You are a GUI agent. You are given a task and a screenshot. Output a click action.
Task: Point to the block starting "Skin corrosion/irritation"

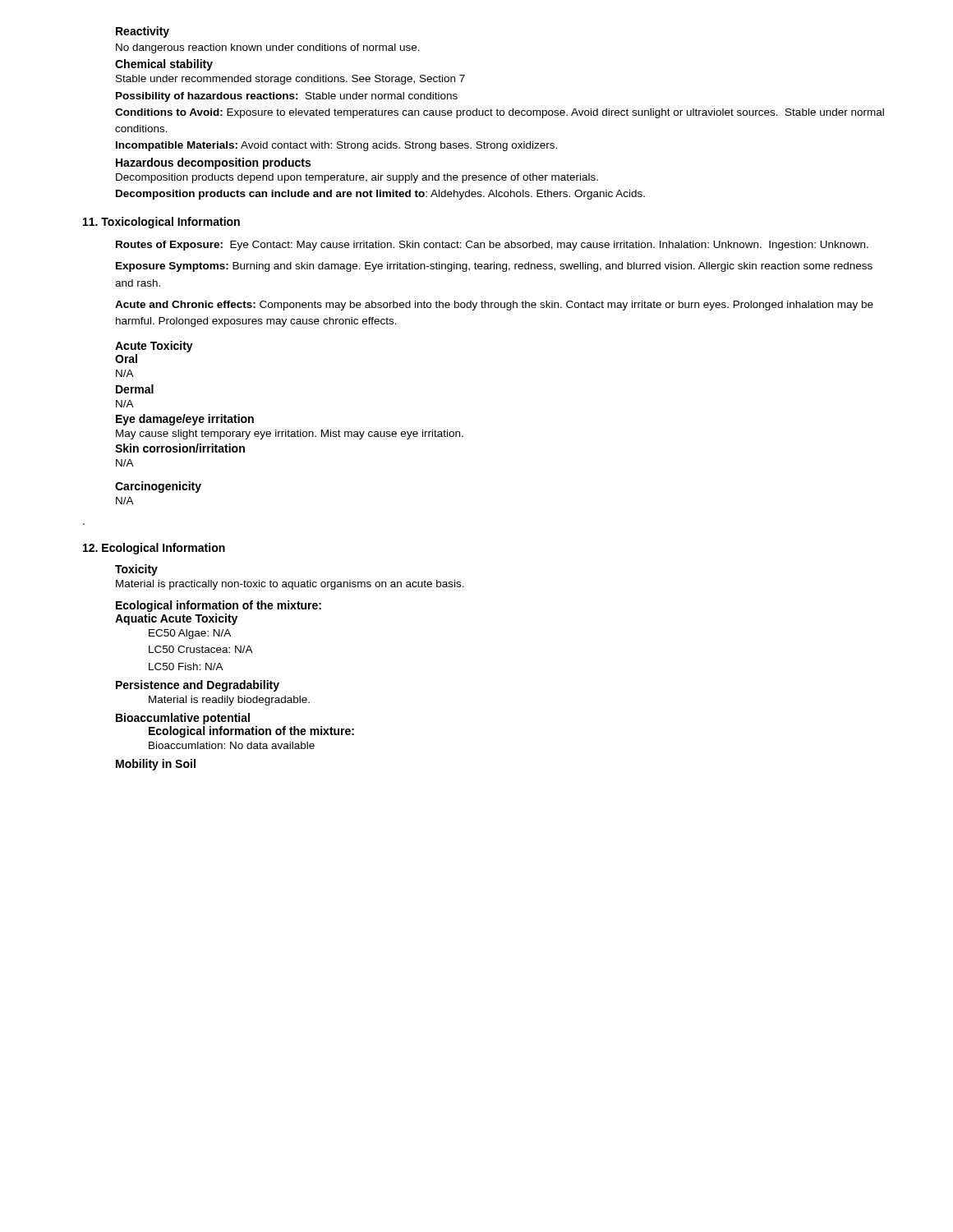pos(180,448)
